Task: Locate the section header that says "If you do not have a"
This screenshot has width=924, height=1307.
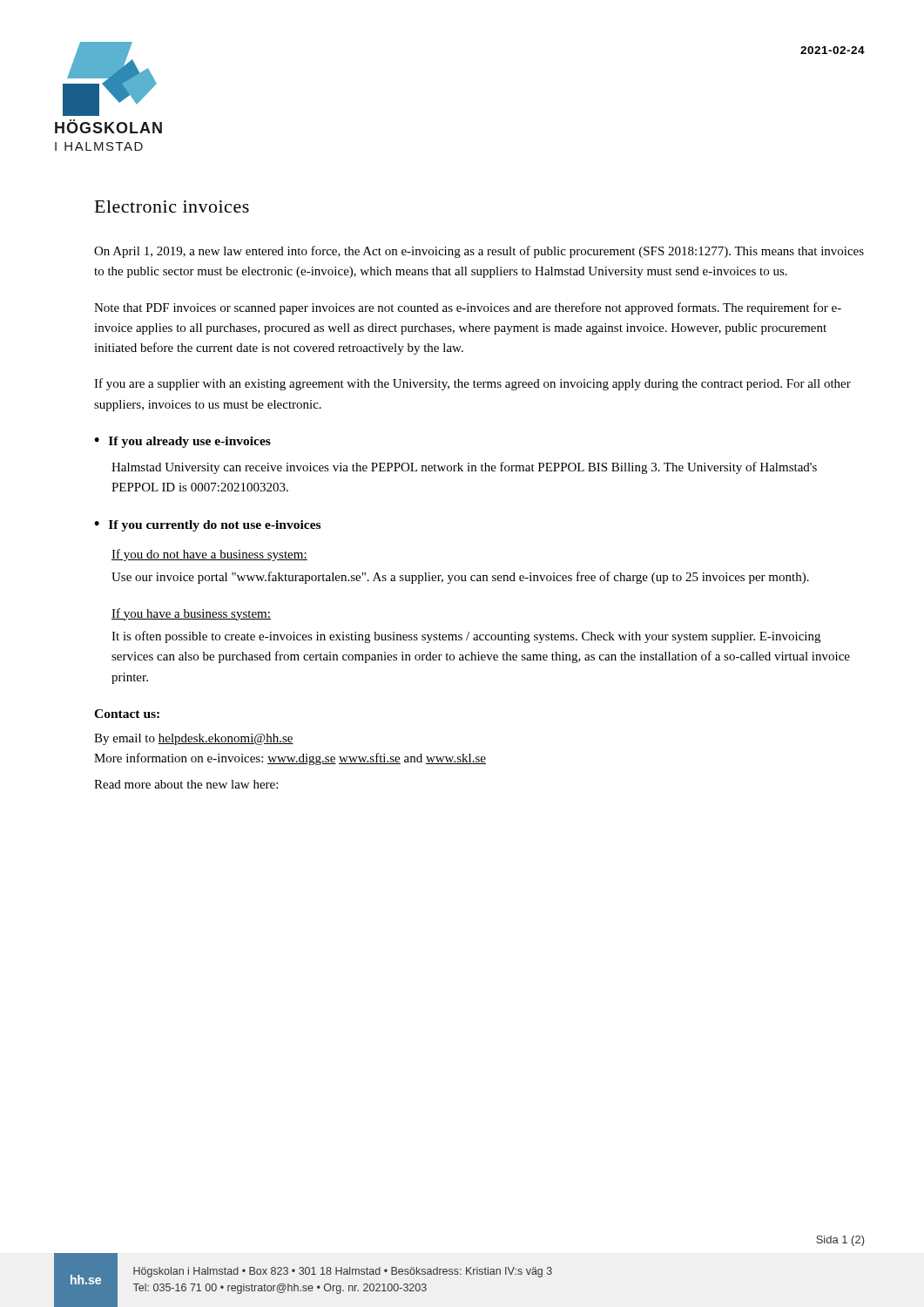Action: pos(209,554)
